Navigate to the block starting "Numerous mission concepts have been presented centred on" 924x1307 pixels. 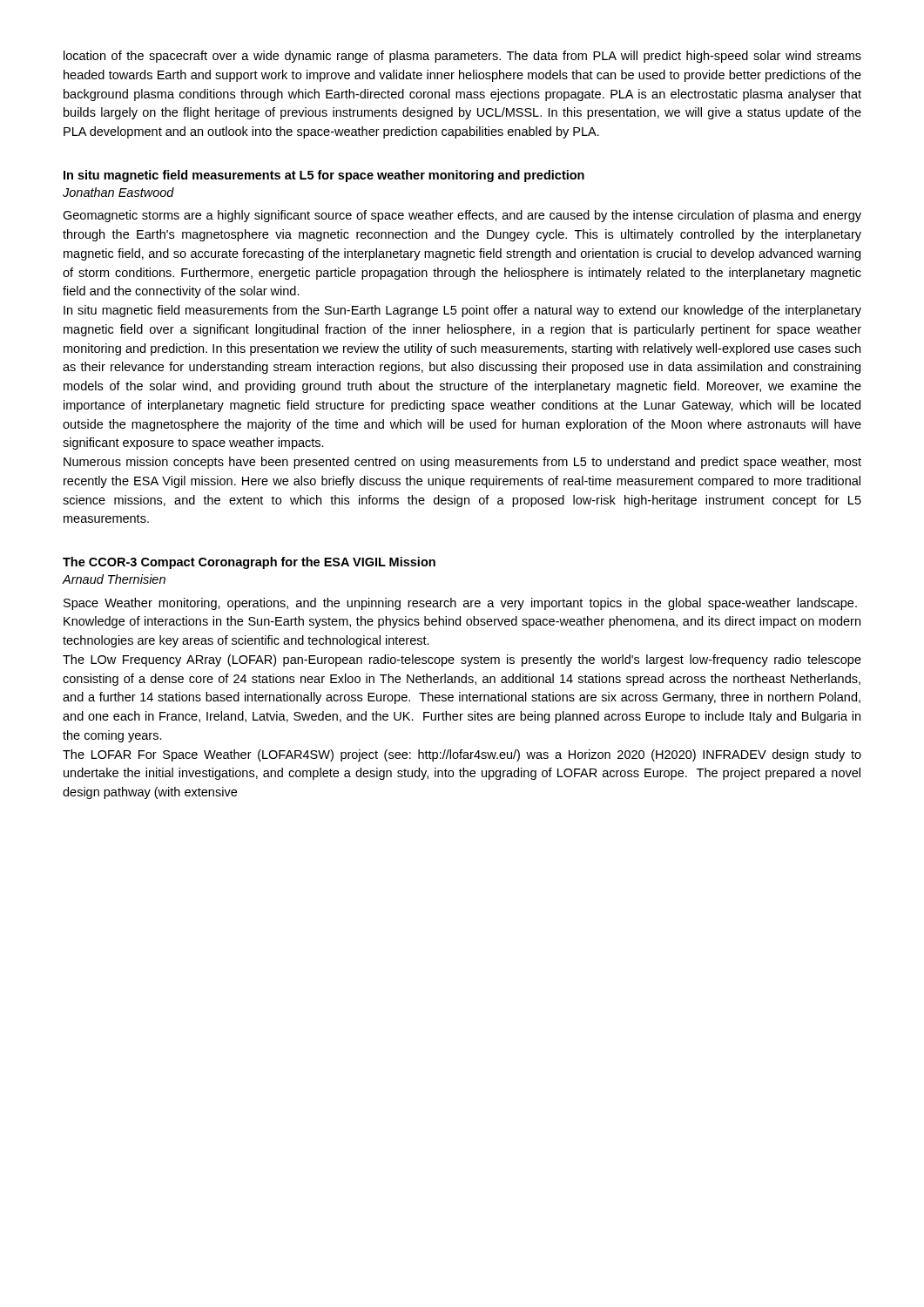point(462,490)
